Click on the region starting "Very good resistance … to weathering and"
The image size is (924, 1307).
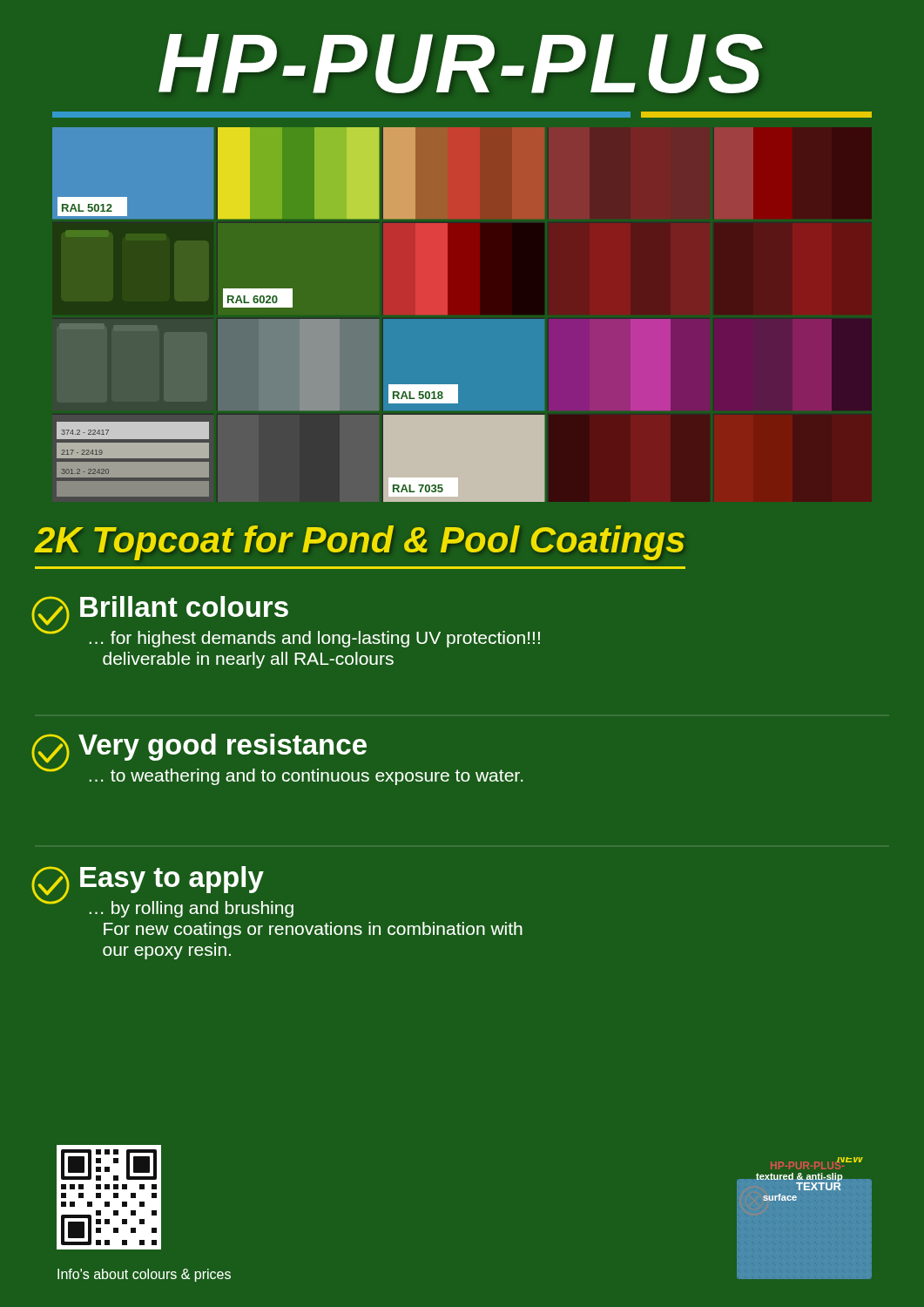tap(460, 757)
